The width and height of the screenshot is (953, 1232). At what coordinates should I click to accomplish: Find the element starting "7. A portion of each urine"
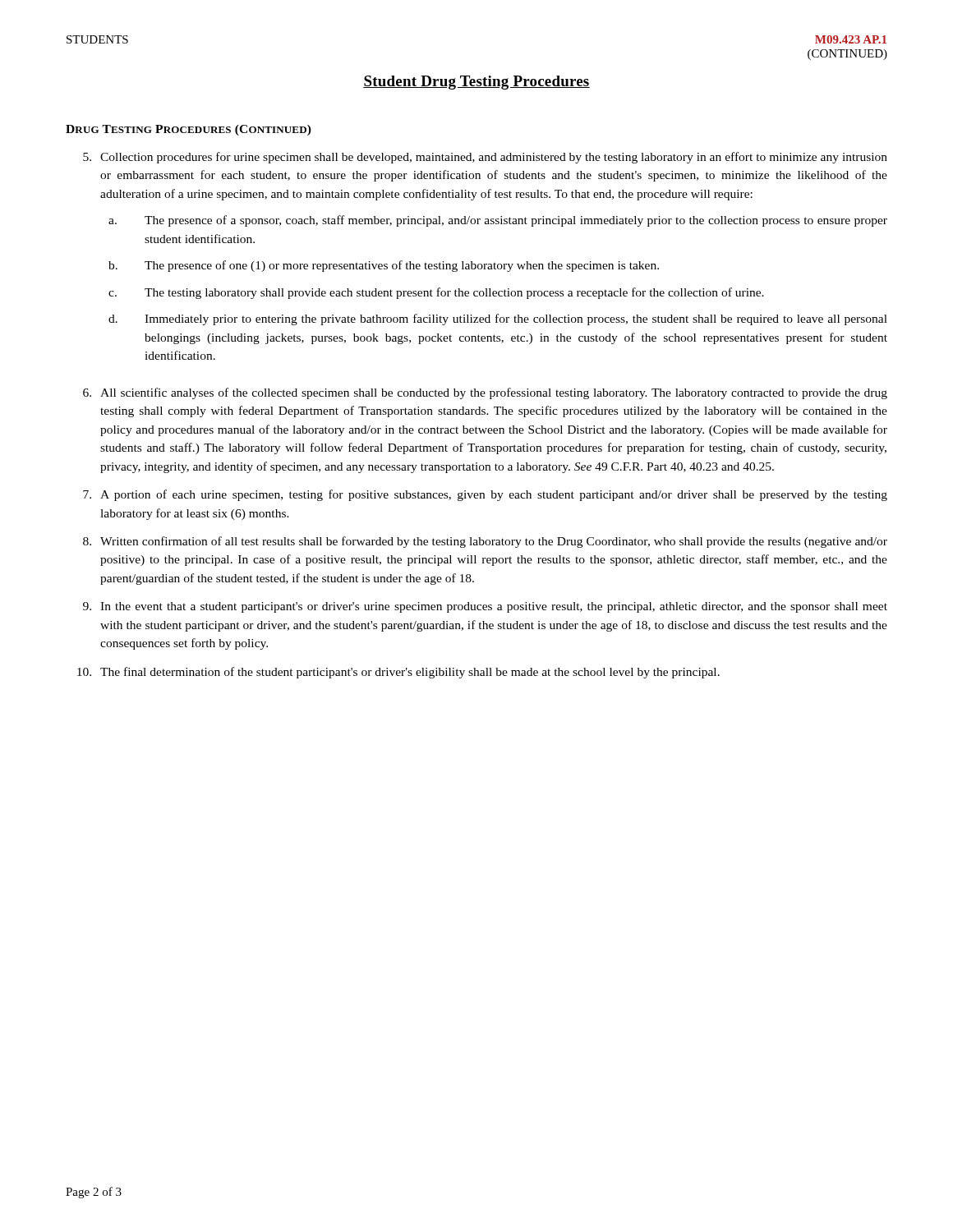tap(476, 504)
